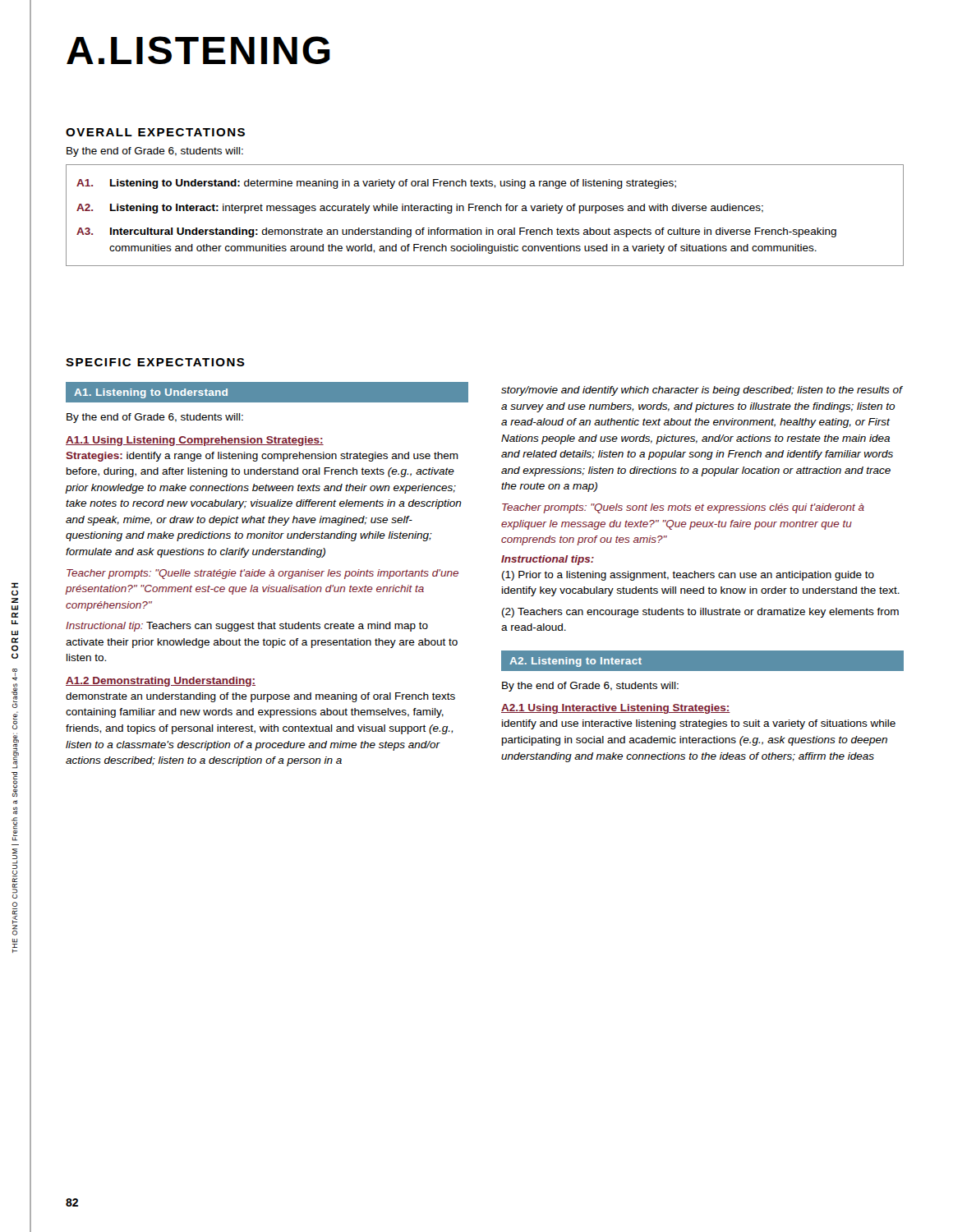The height and width of the screenshot is (1232, 953).
Task: Locate the section header with the text "Instructional tips:"
Action: click(x=548, y=560)
